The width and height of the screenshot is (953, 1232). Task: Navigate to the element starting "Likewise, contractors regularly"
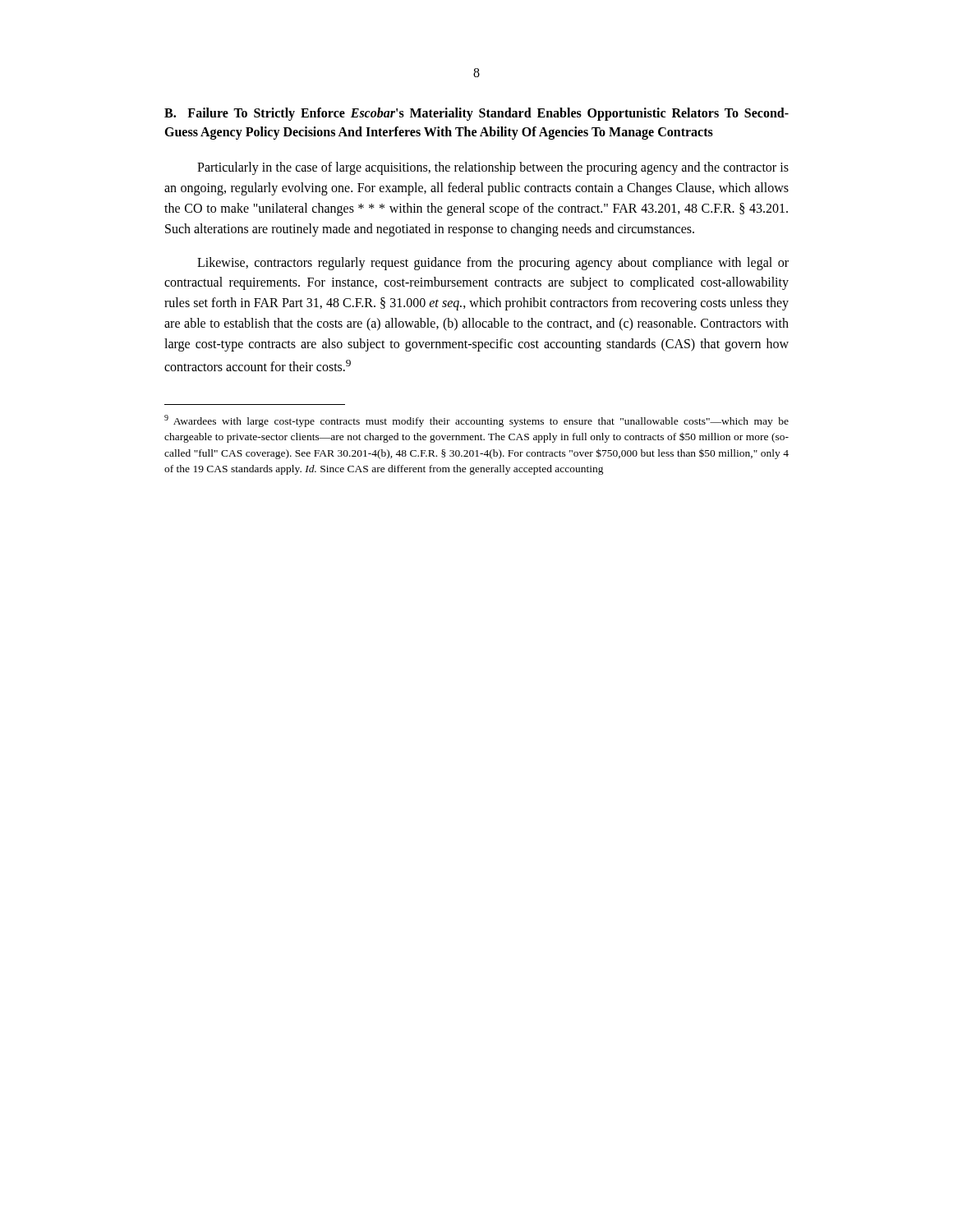pyautogui.click(x=476, y=314)
